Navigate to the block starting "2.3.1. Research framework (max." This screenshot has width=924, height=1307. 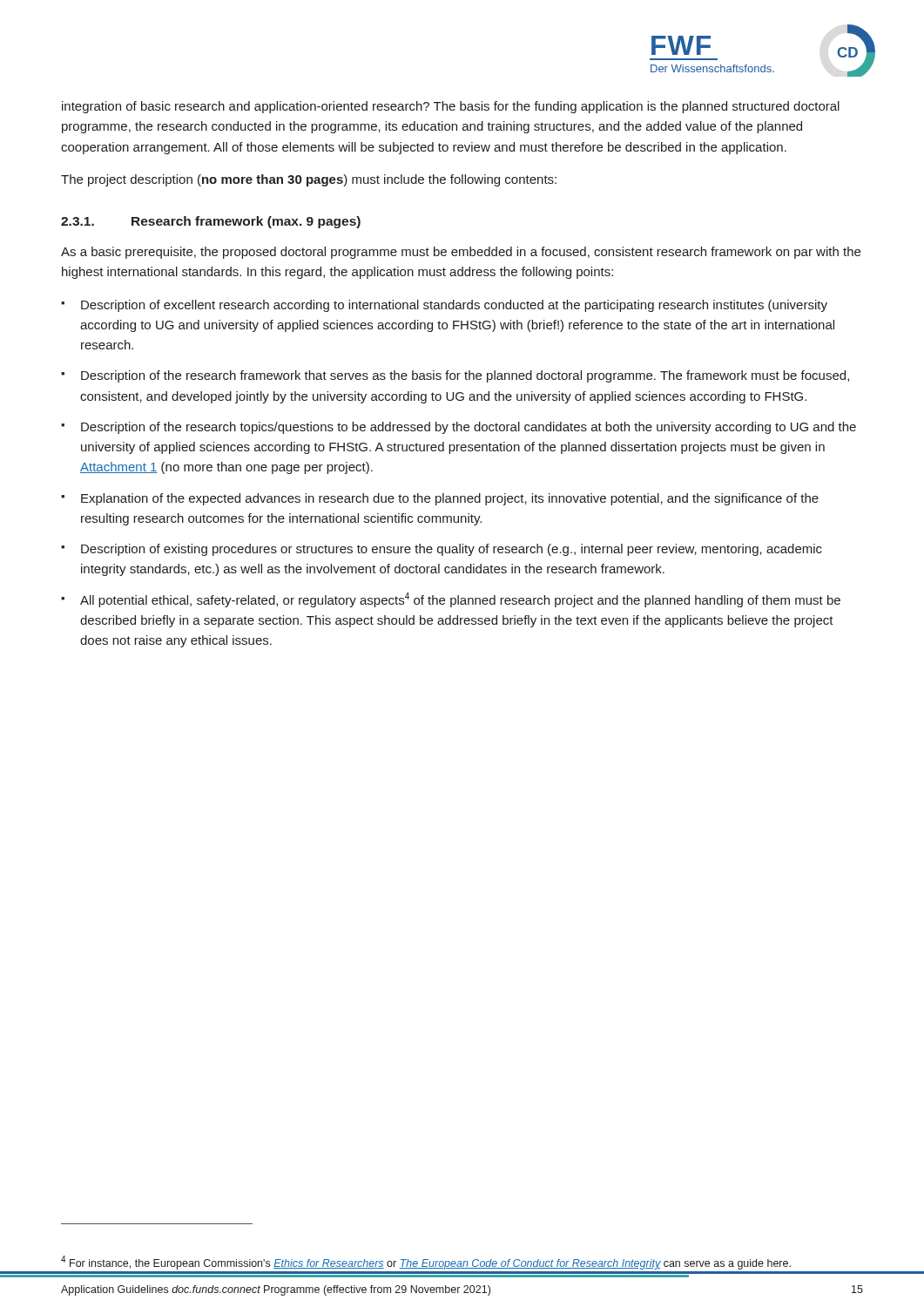[211, 221]
